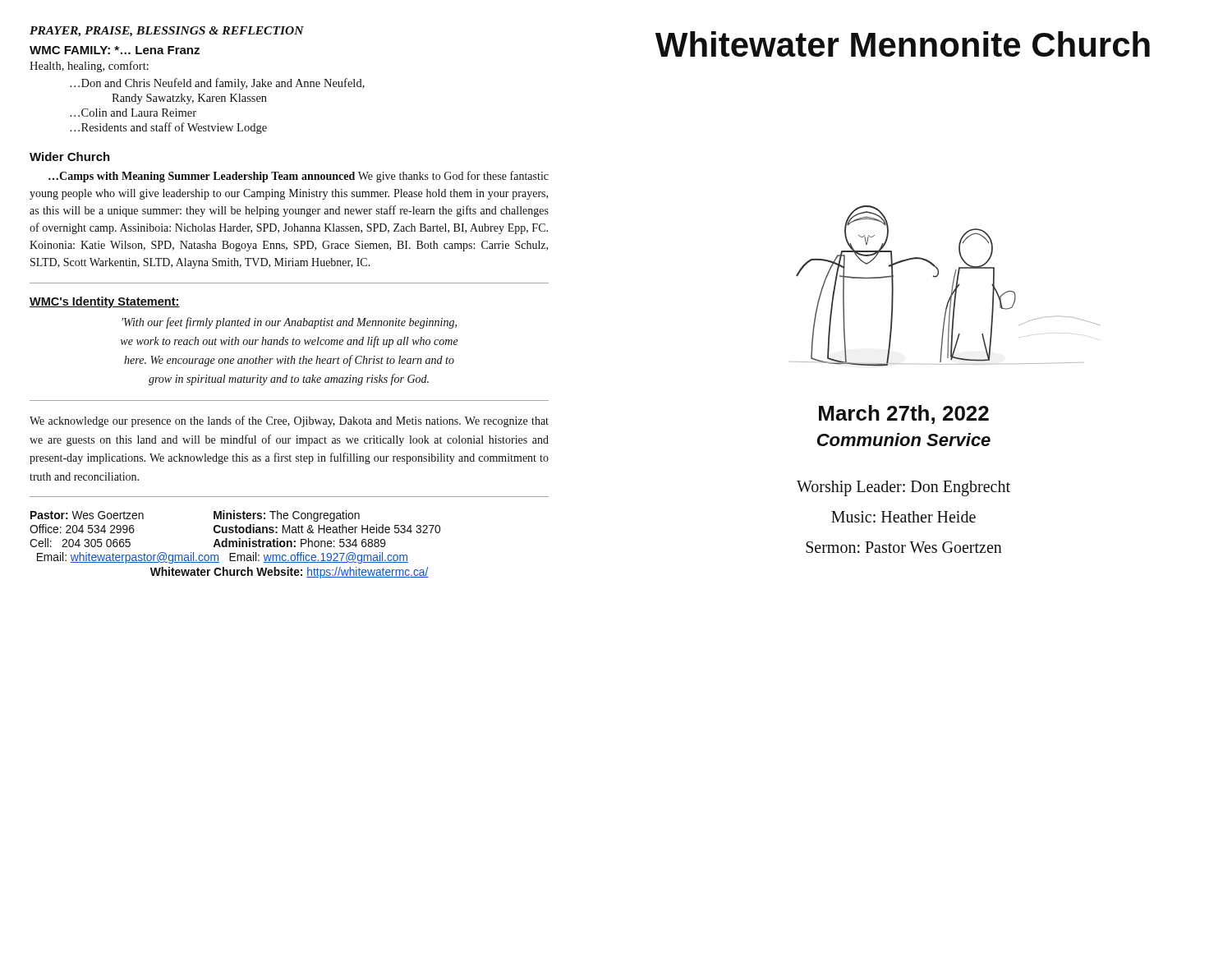The image size is (1232, 953).
Task: Find the section header with the text "PRAYER, PRAISE, BLESSINGS & REFLECTION"
Action: click(x=166, y=30)
